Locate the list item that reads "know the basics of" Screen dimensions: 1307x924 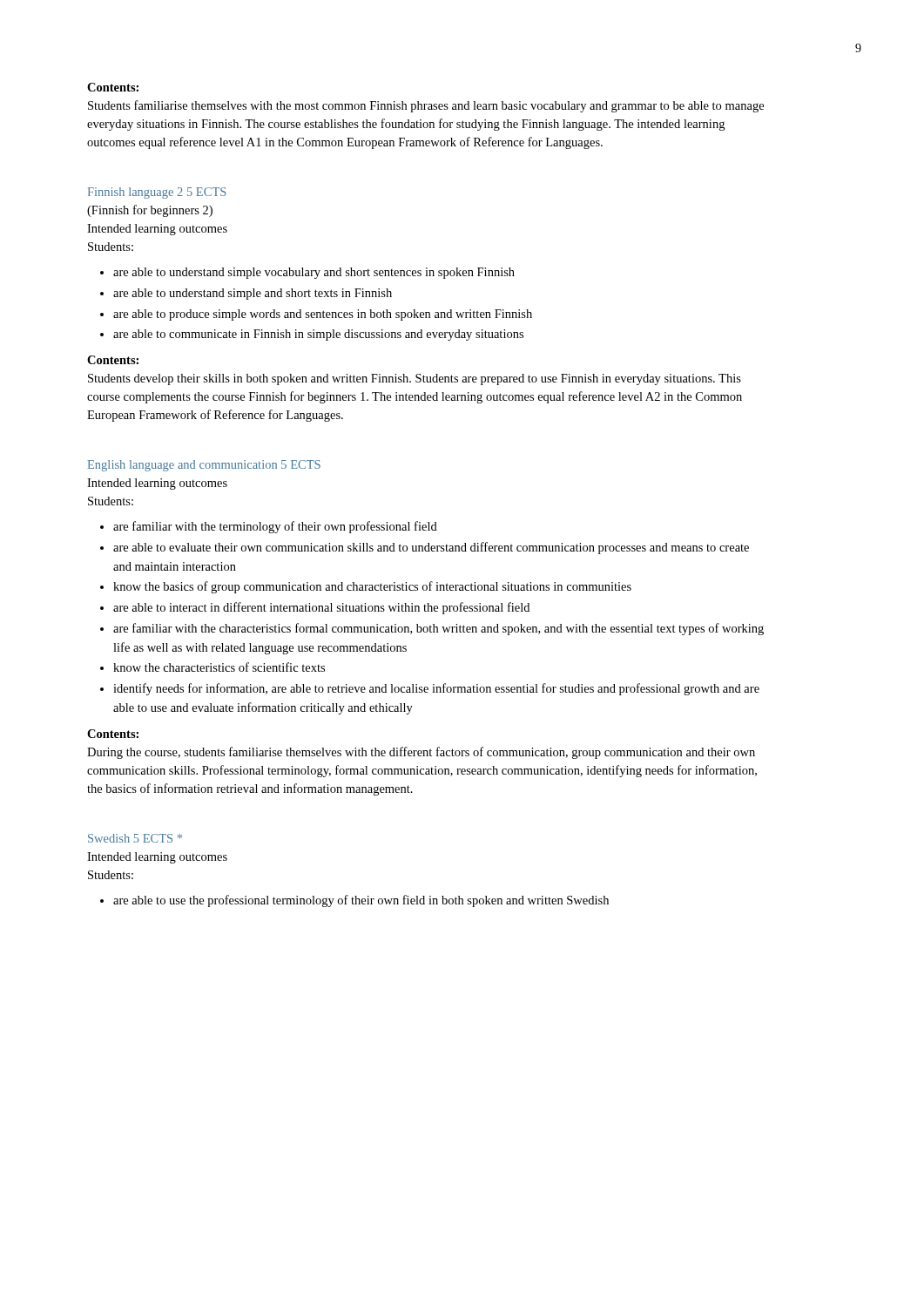coord(372,587)
